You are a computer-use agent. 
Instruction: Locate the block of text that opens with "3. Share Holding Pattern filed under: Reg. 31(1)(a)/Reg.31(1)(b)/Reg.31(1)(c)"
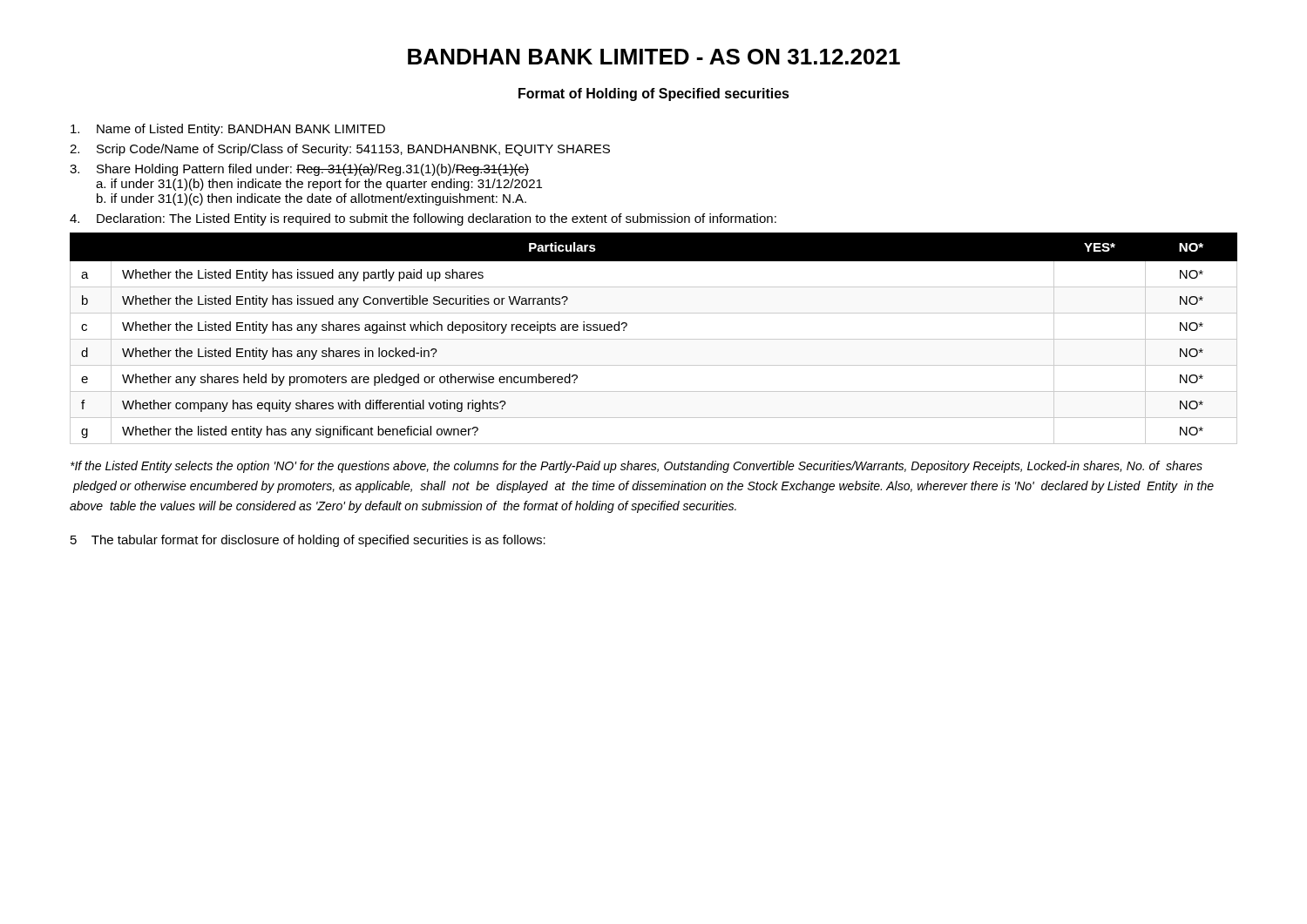306,183
